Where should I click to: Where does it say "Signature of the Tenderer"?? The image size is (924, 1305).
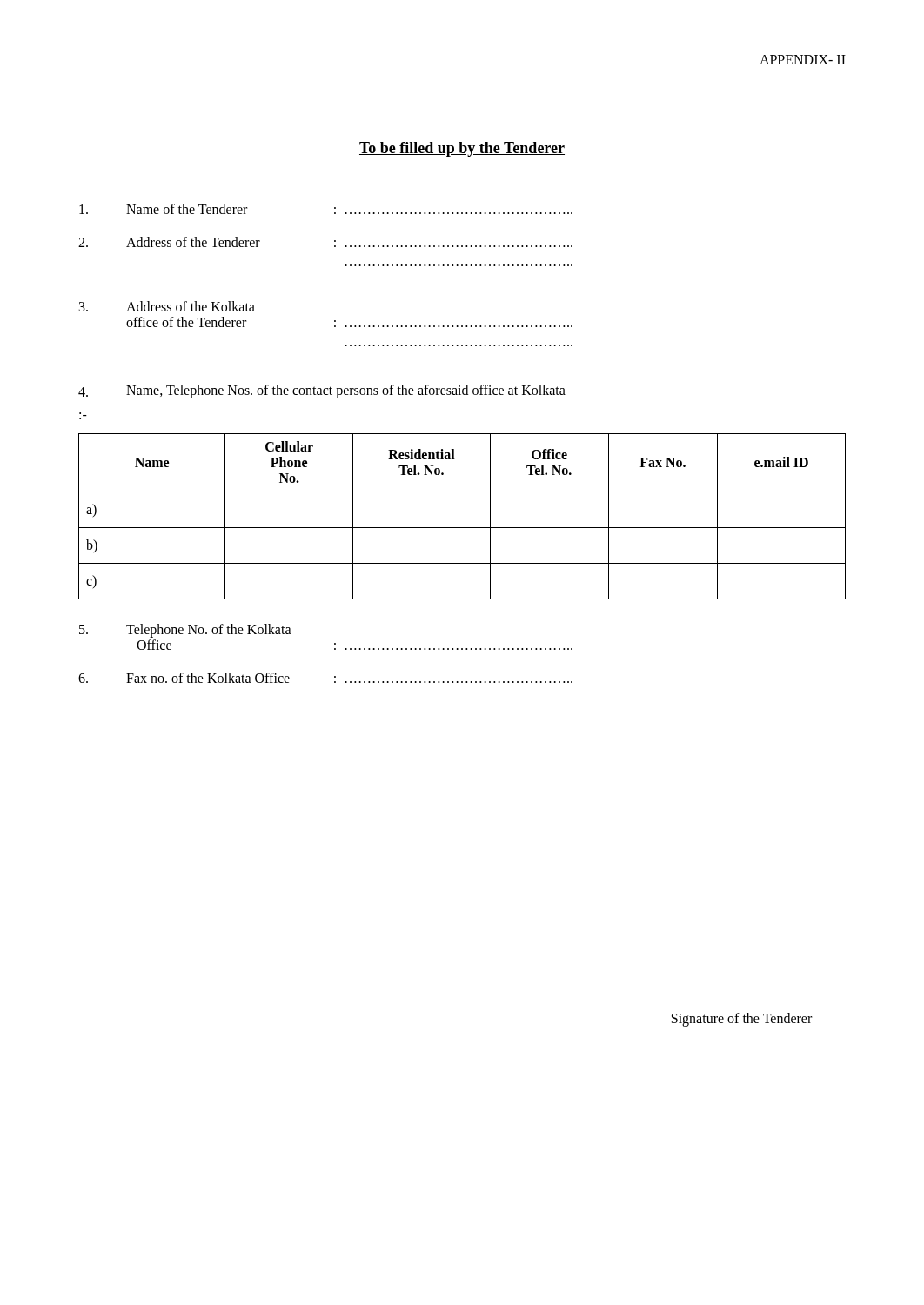coord(741,1016)
